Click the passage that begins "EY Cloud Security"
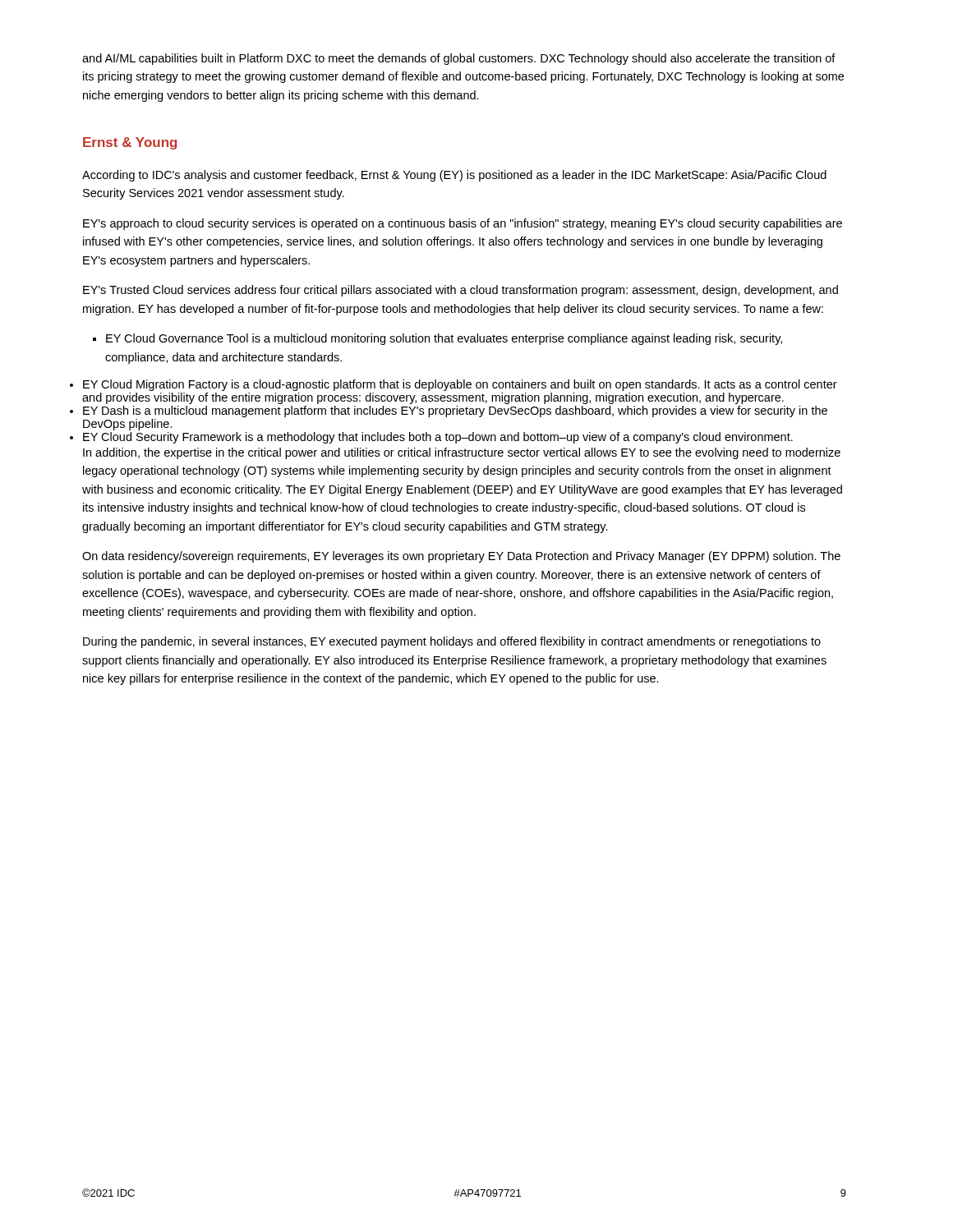This screenshot has height=1232, width=953. pyautogui.click(x=464, y=437)
